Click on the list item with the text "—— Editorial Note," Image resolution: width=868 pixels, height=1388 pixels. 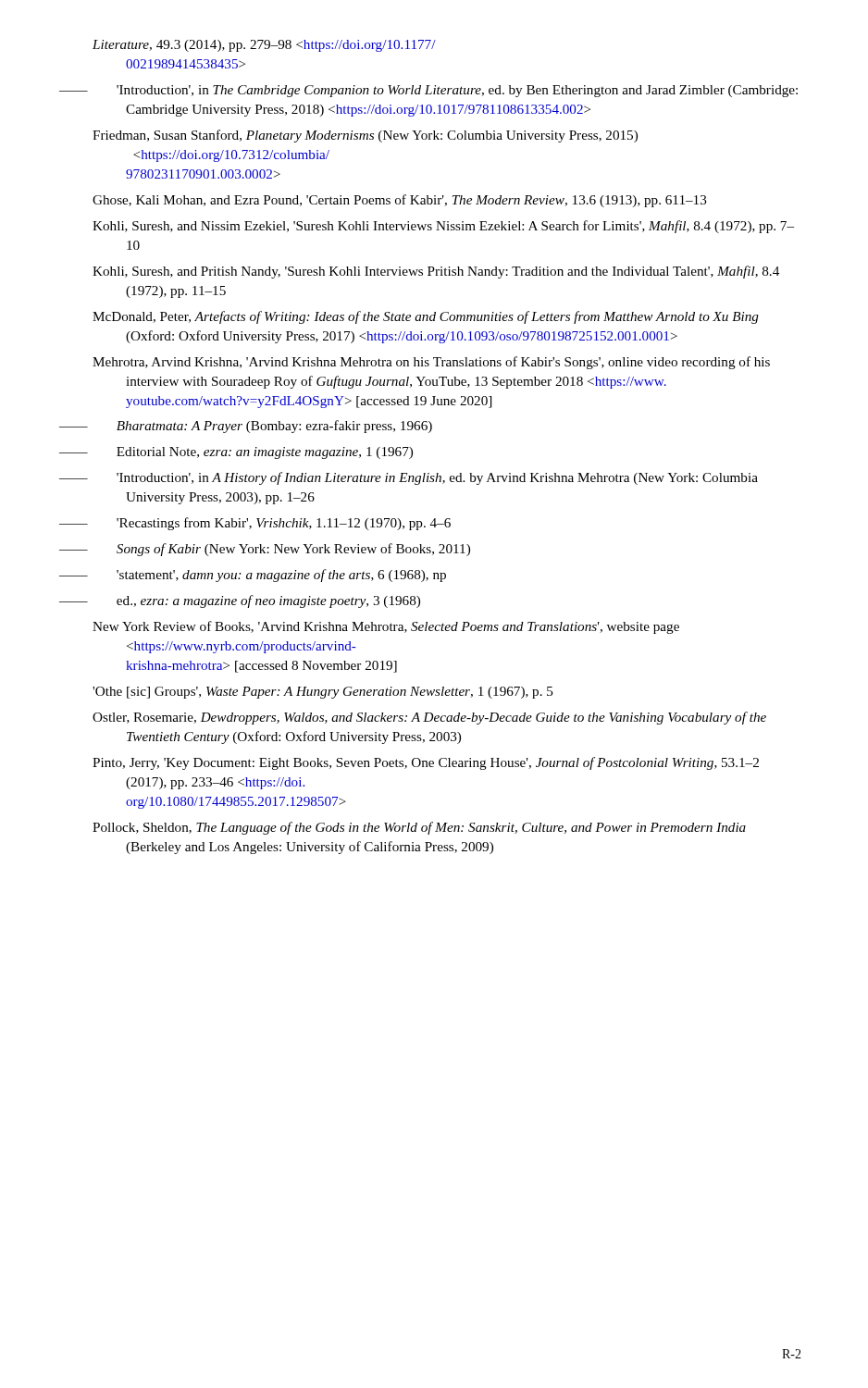tap(253, 452)
